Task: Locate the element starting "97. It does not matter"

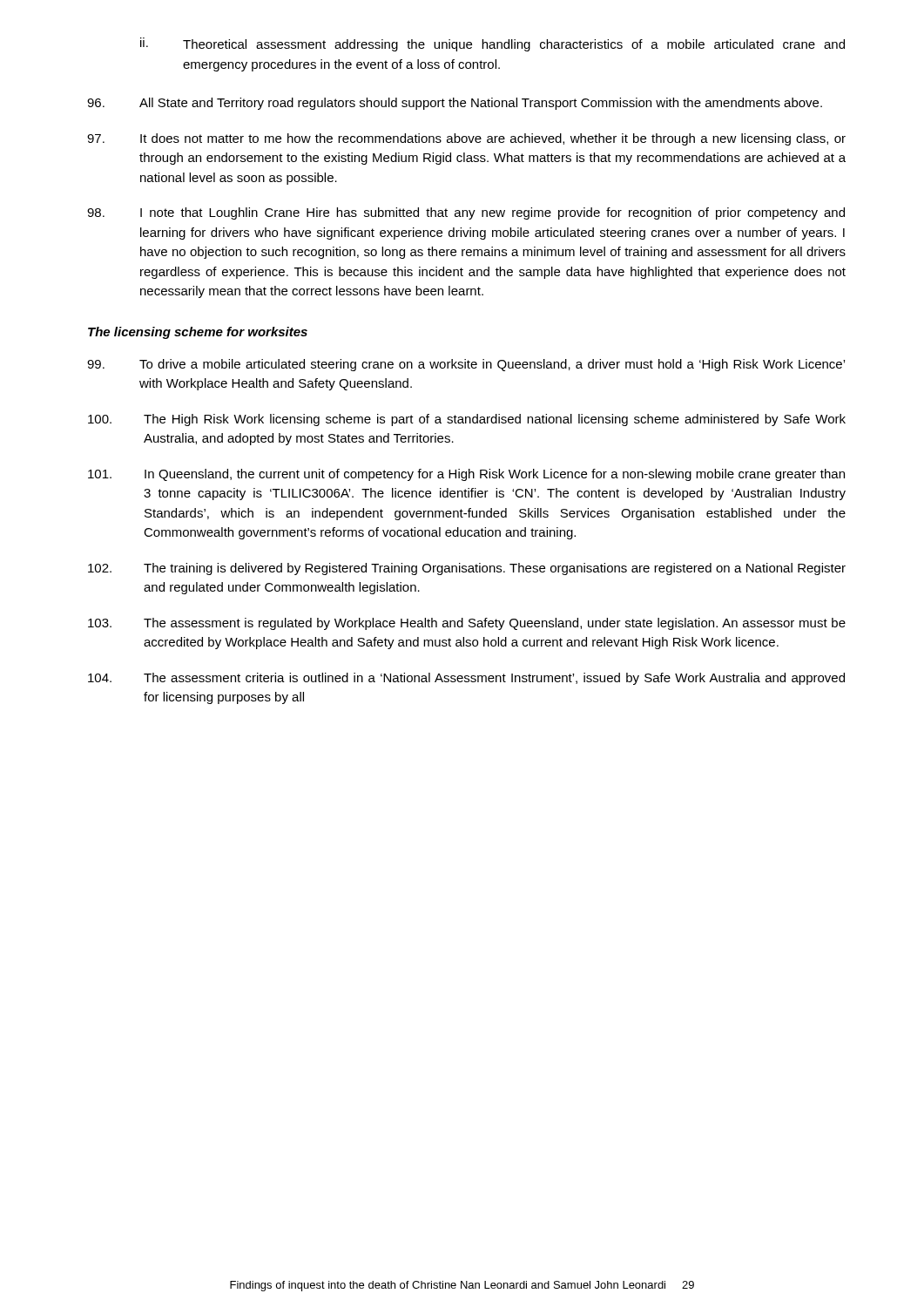Action: tap(466, 158)
